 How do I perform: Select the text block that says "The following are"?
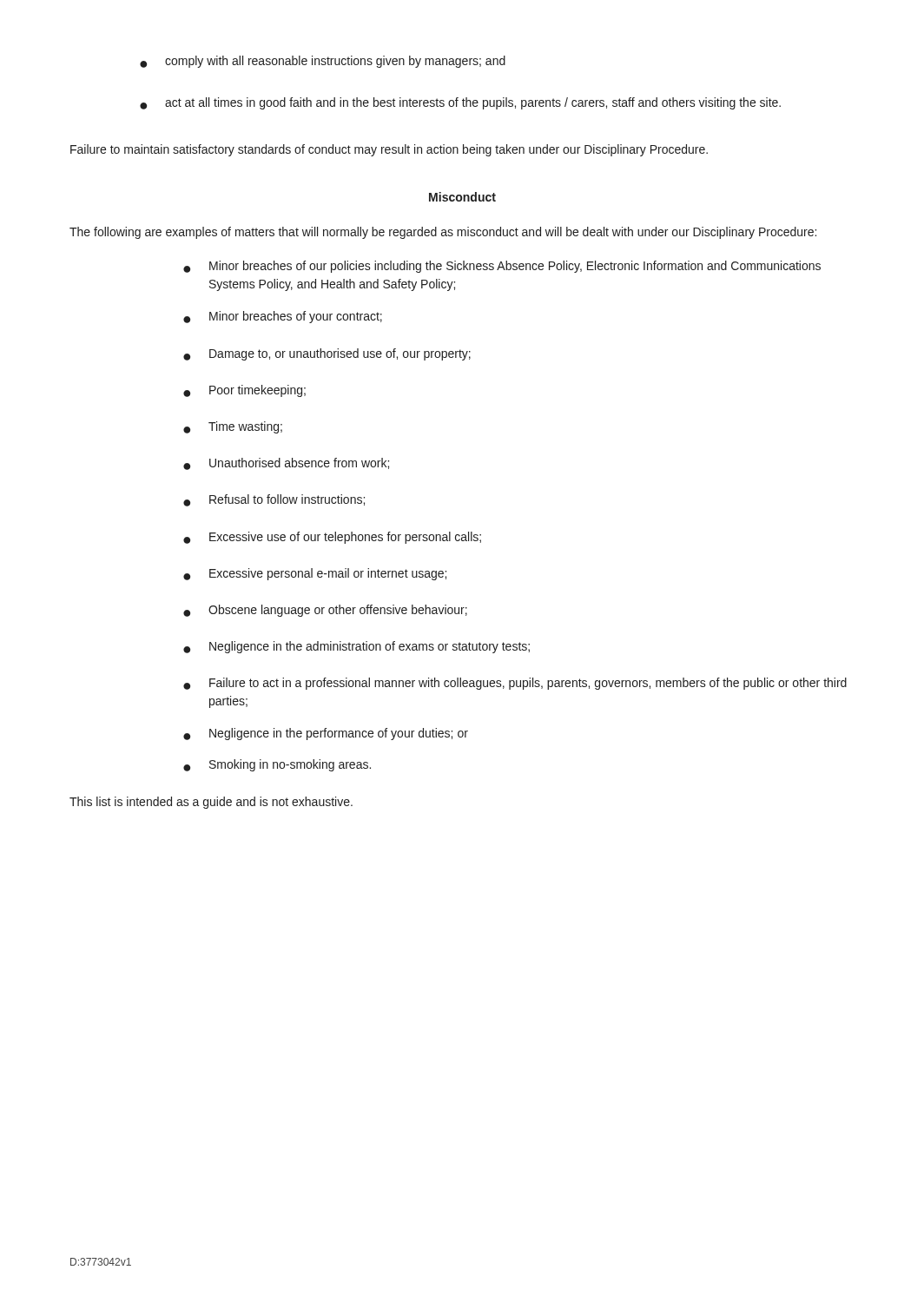(x=444, y=232)
